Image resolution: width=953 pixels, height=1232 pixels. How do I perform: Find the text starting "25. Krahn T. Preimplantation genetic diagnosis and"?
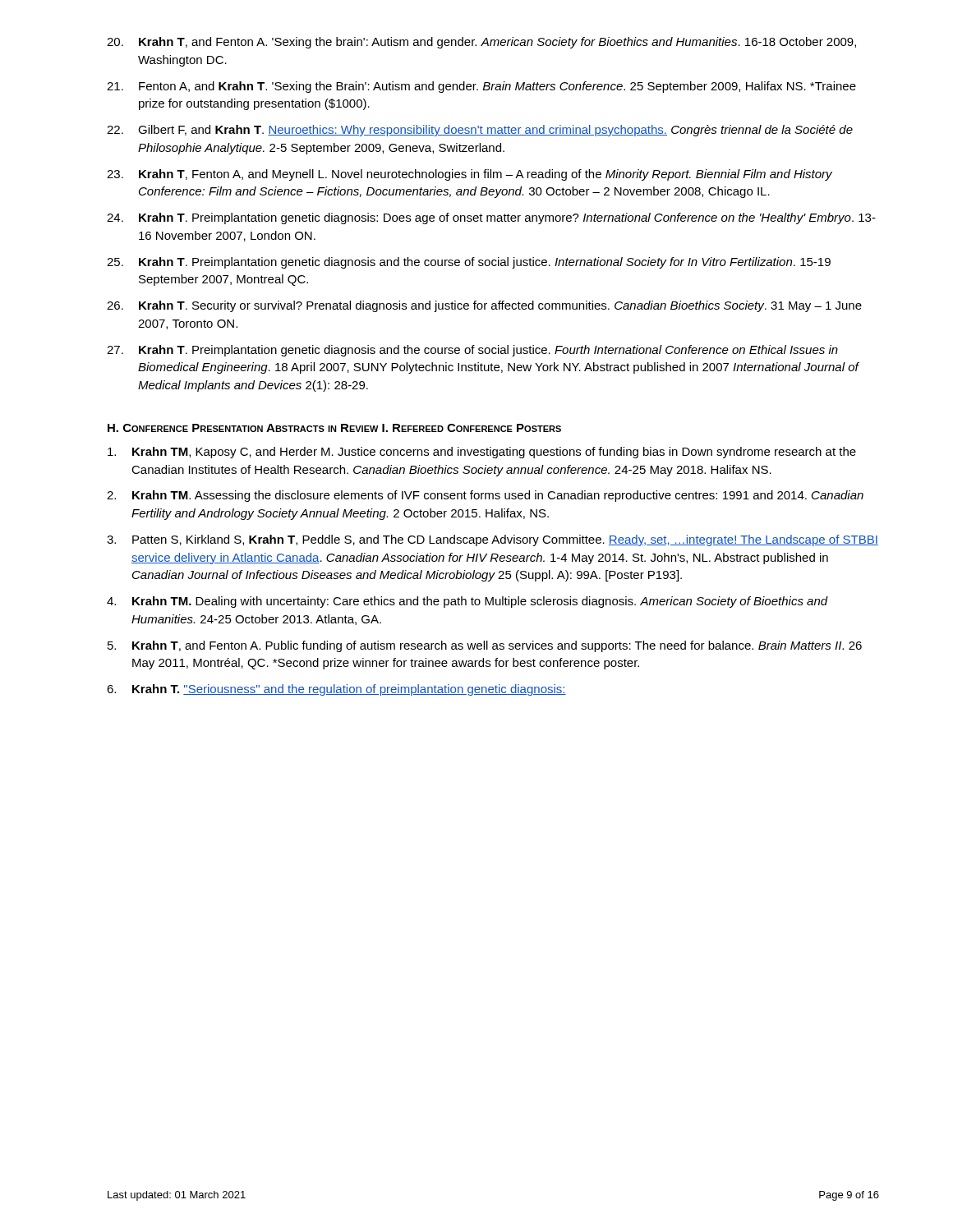click(x=493, y=270)
